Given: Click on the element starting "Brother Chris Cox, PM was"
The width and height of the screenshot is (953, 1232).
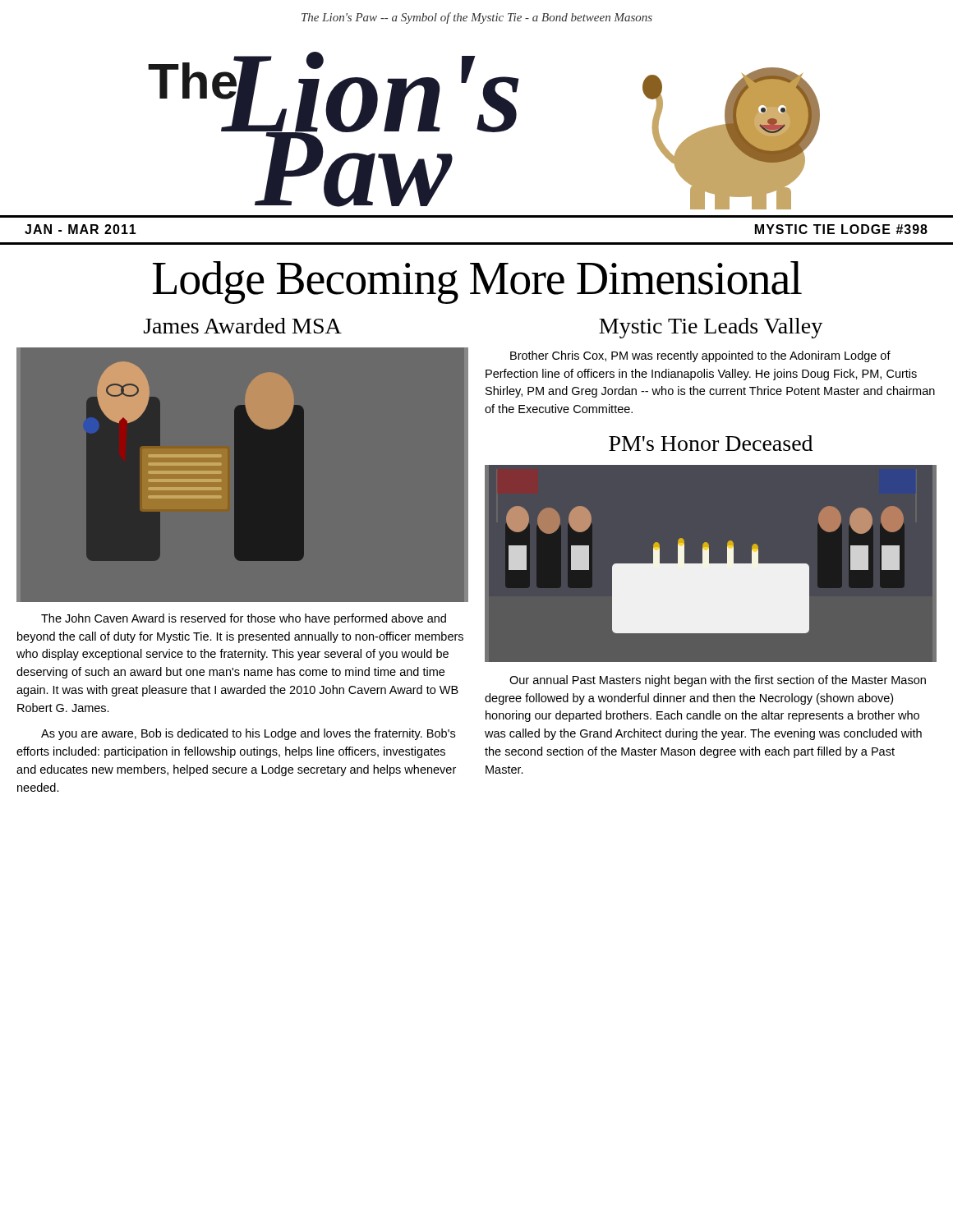Looking at the screenshot, I should [710, 382].
